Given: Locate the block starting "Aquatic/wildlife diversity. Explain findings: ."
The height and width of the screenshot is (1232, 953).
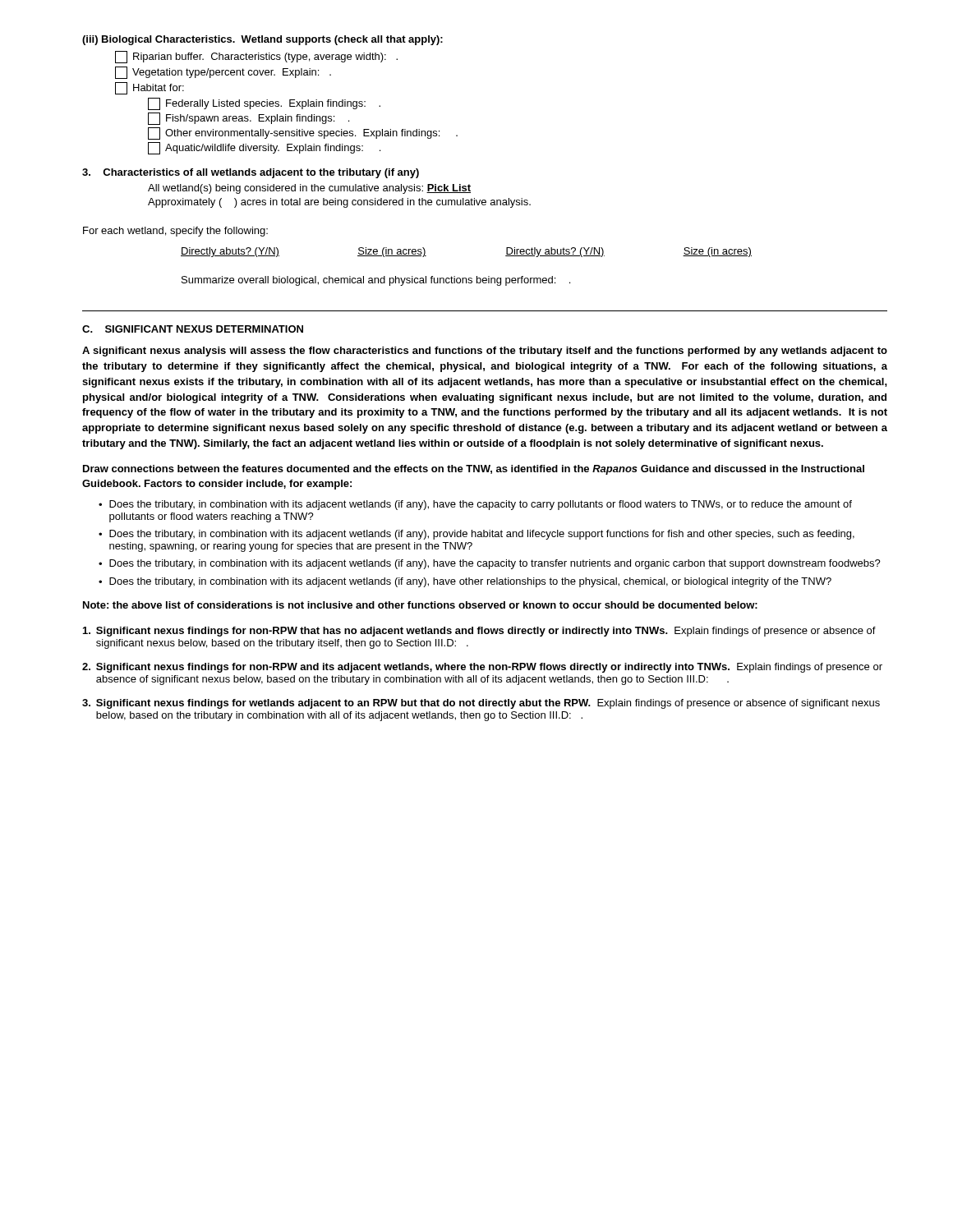Looking at the screenshot, I should (x=265, y=148).
